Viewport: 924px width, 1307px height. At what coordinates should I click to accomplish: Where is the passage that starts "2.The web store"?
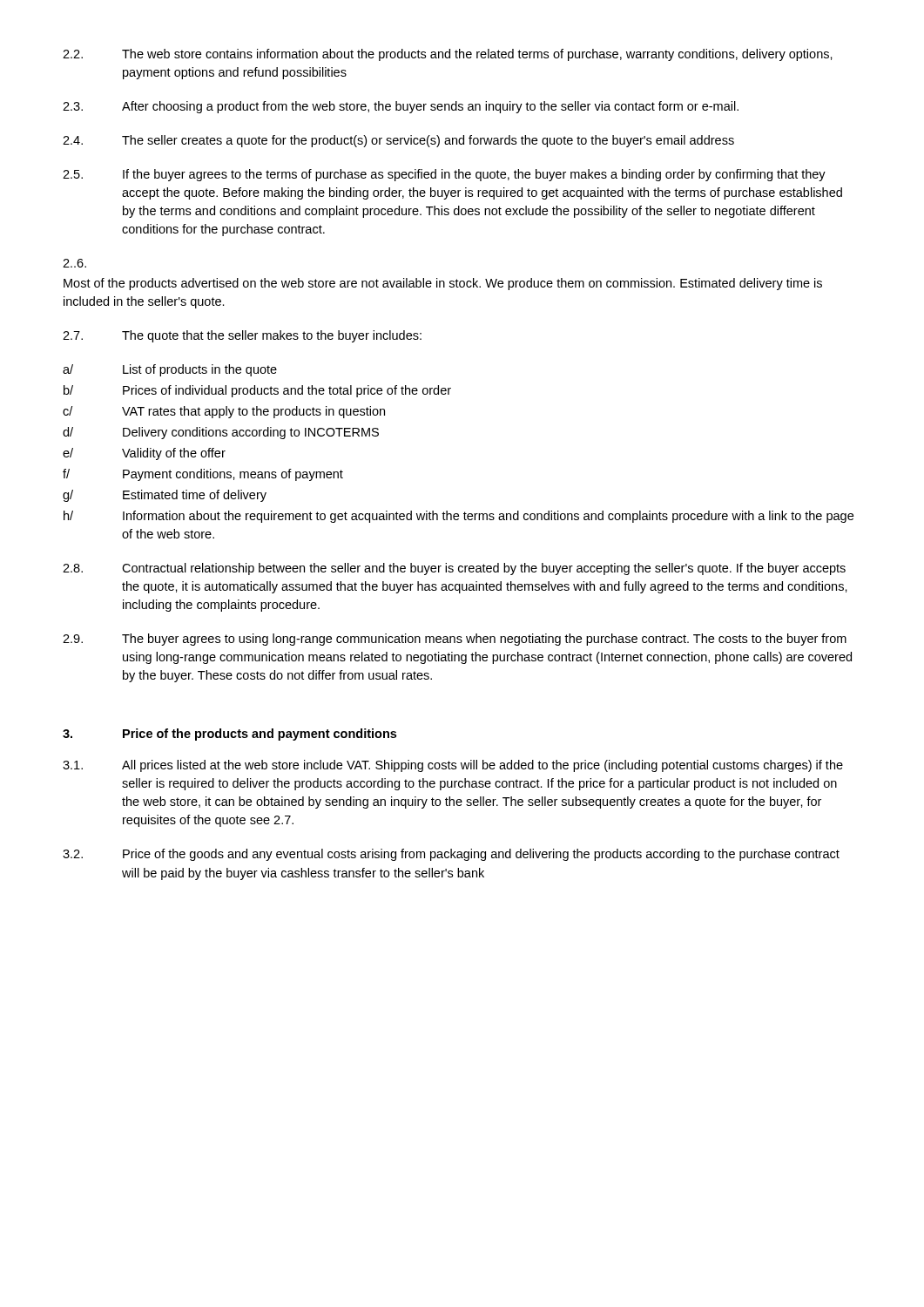click(x=460, y=64)
